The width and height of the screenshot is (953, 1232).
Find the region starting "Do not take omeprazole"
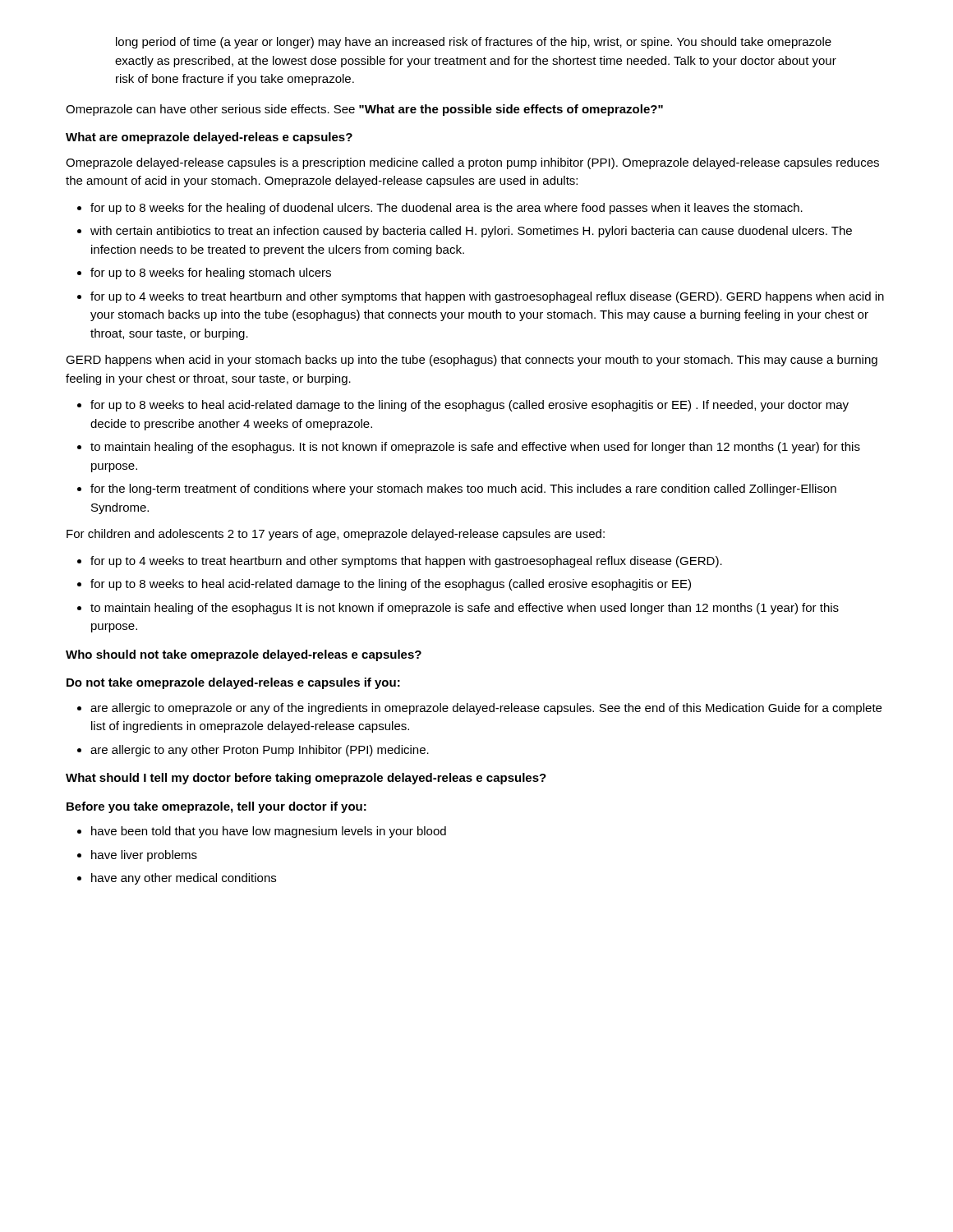click(x=233, y=682)
